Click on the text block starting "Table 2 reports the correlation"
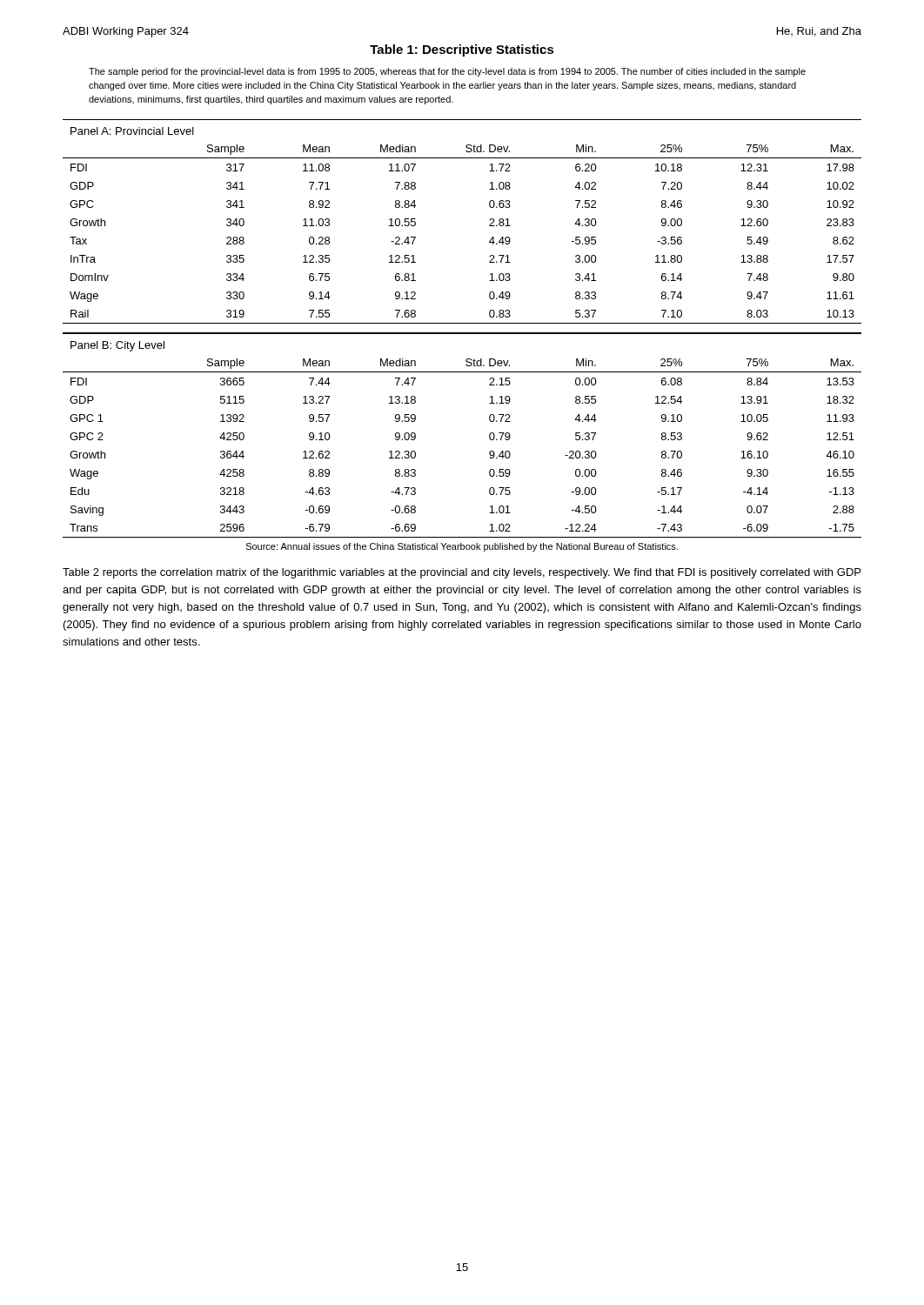This screenshot has width=924, height=1305. click(462, 607)
